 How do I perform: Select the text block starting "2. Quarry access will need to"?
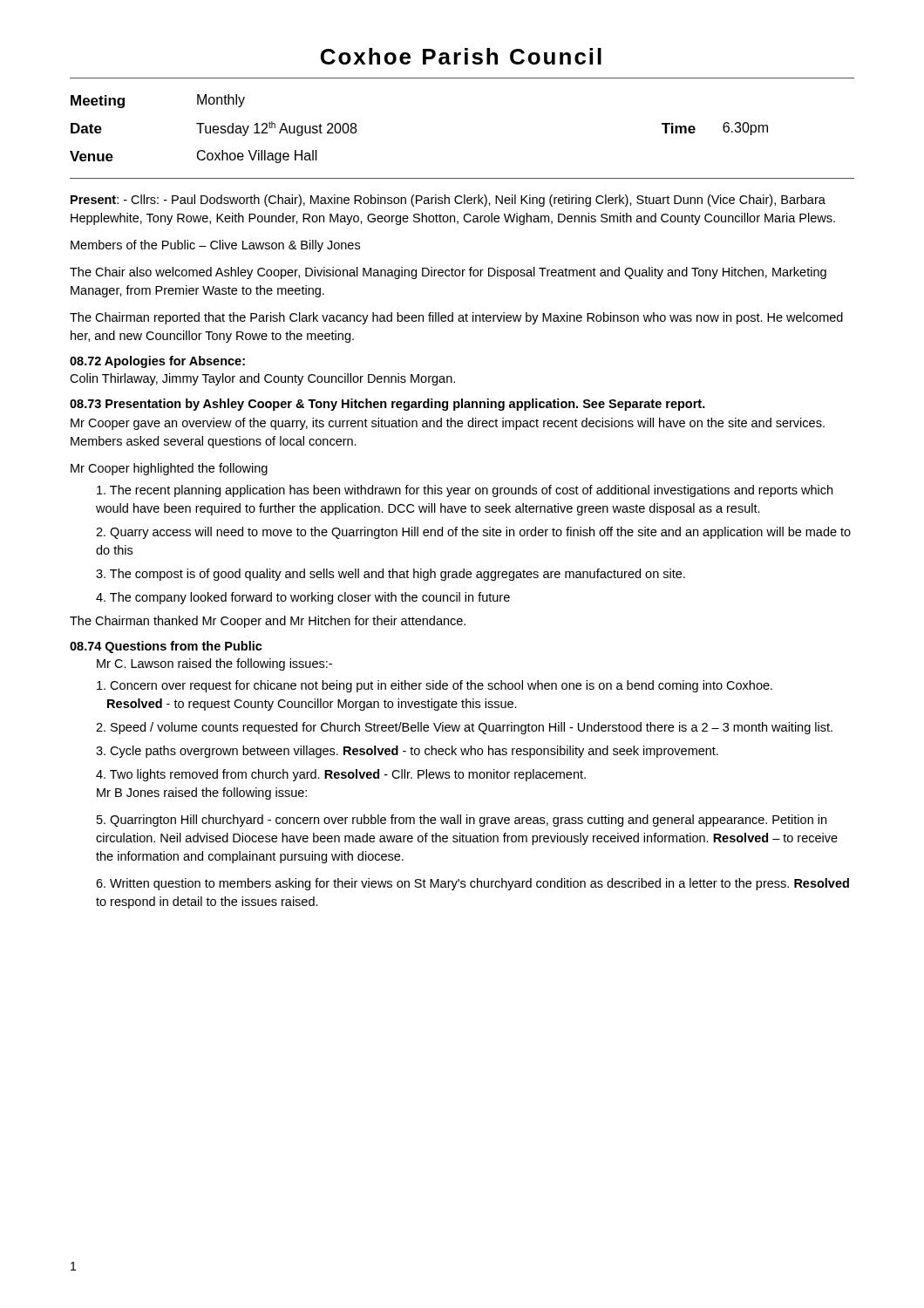click(x=473, y=541)
